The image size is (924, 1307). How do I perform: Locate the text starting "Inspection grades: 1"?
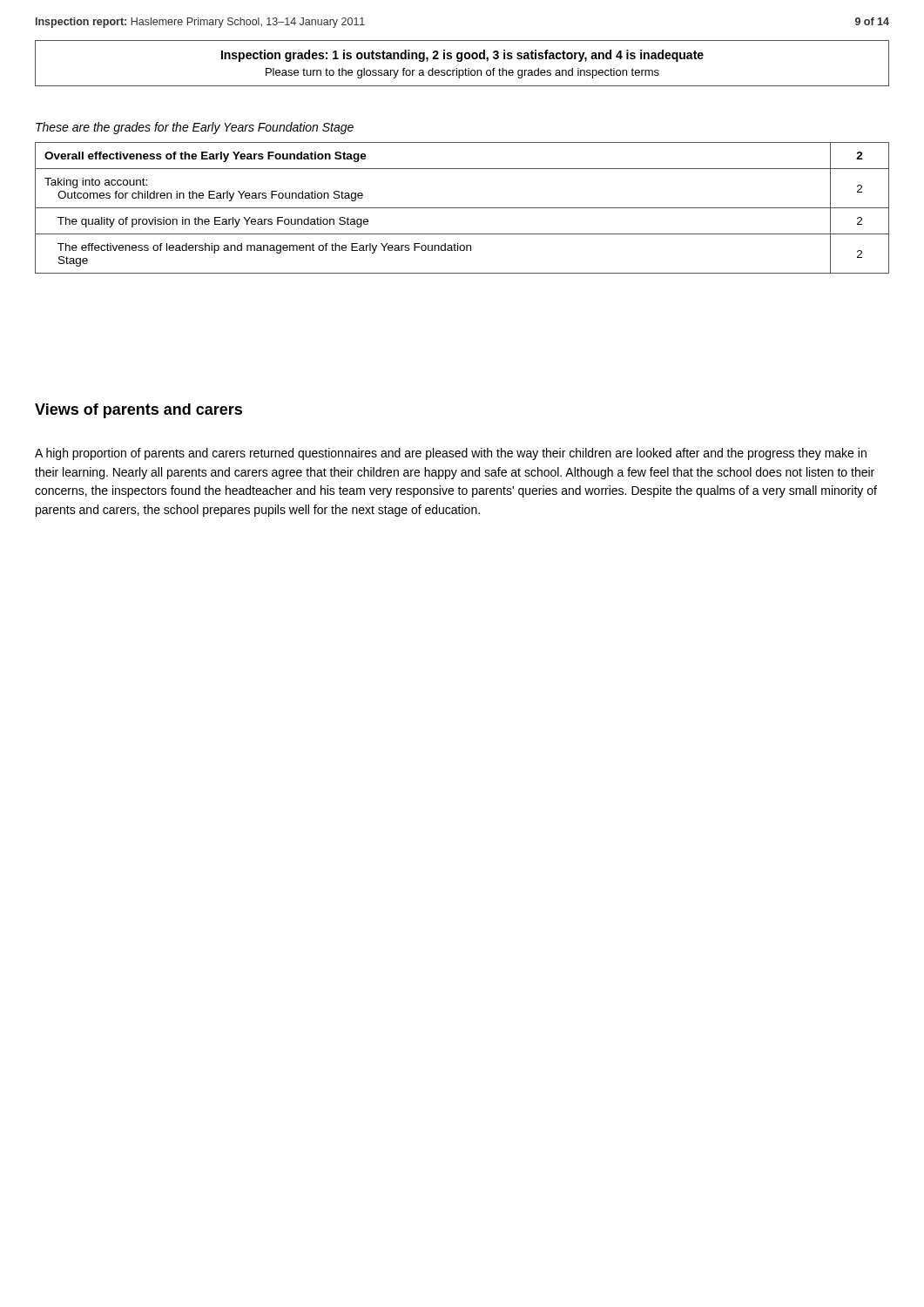click(x=462, y=63)
